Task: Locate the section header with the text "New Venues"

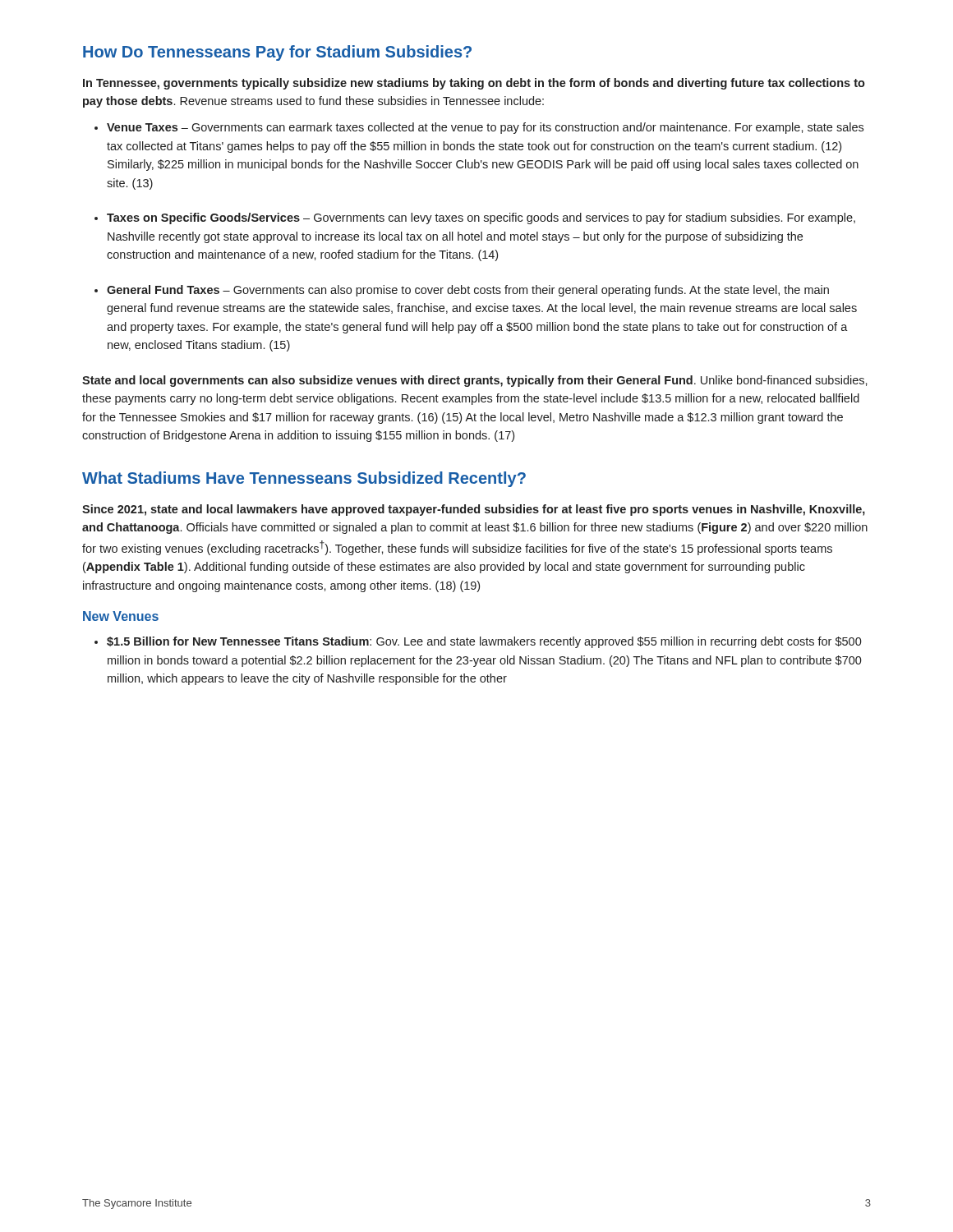Action: [x=121, y=616]
